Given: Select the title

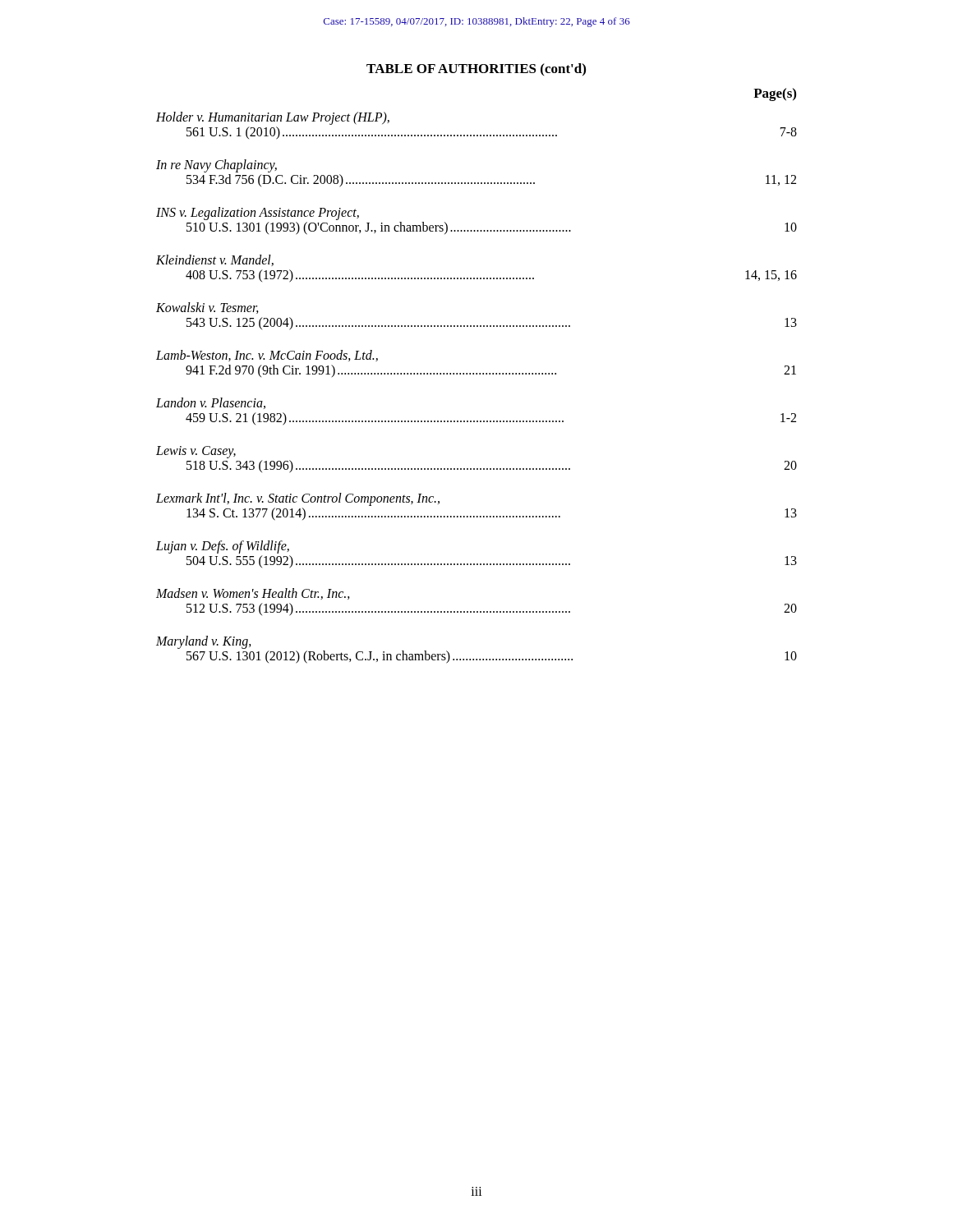Looking at the screenshot, I should pyautogui.click(x=476, y=69).
